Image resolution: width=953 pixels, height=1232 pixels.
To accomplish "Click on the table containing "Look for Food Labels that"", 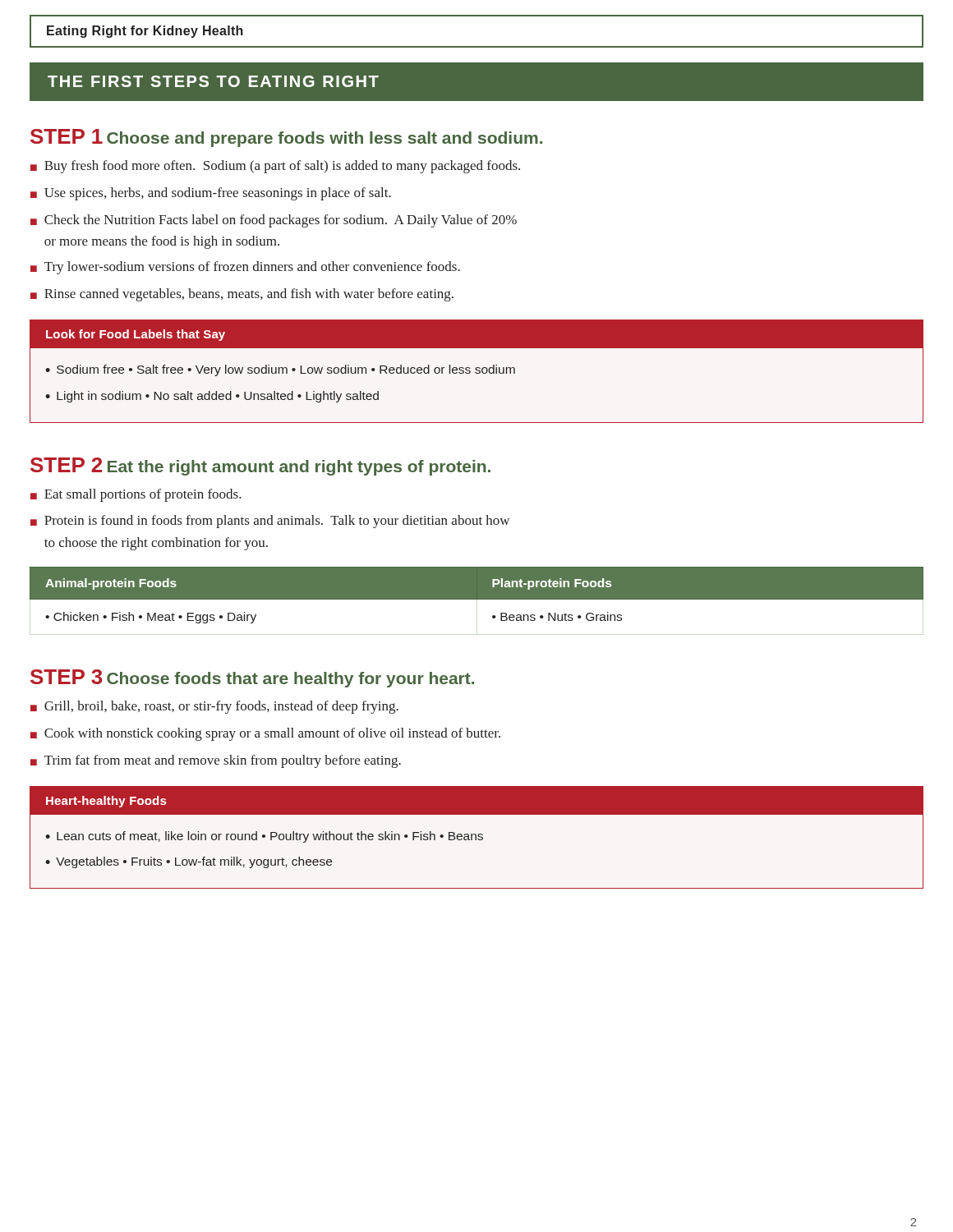I will [476, 371].
